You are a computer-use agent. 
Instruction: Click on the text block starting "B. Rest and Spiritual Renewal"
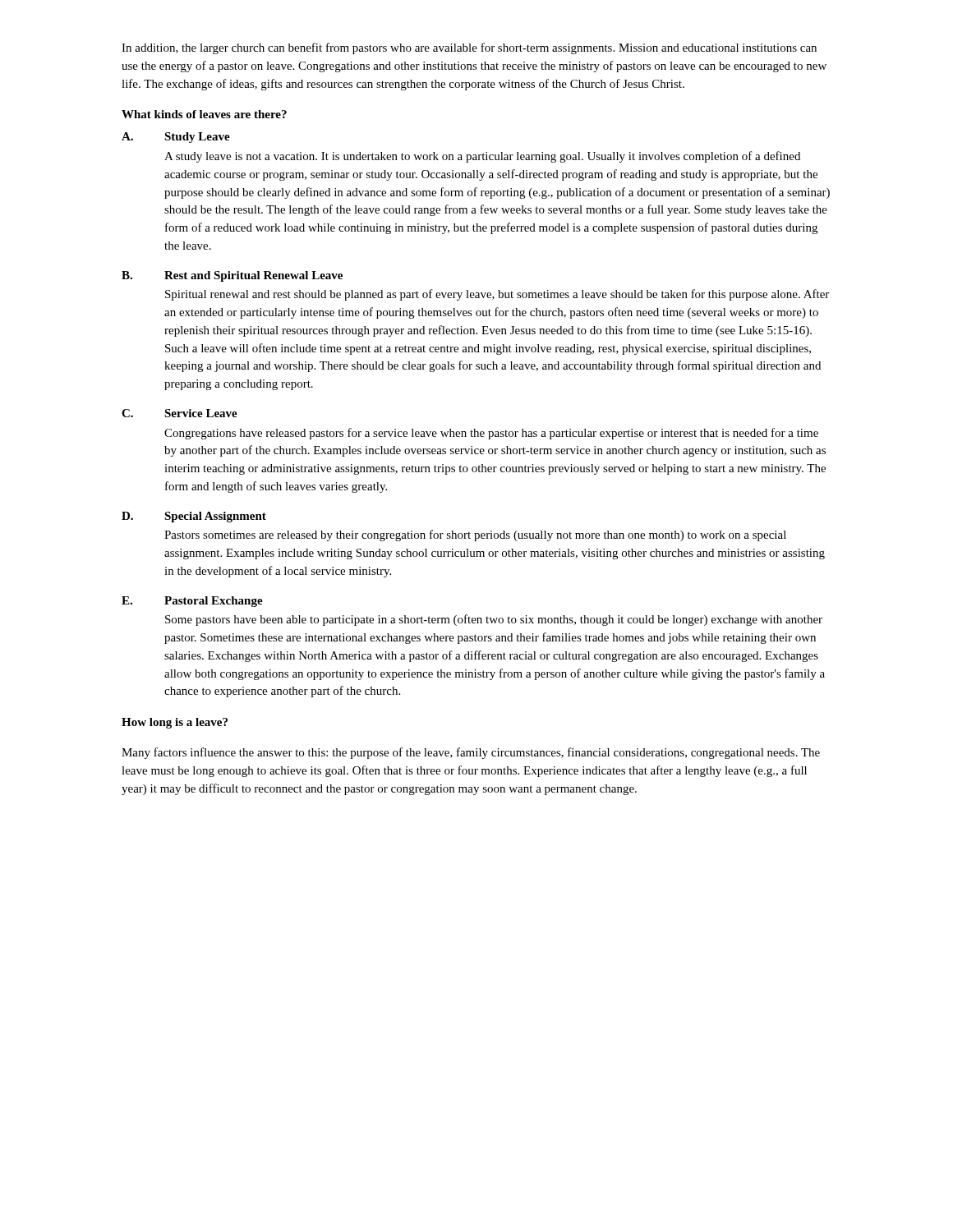pos(476,330)
